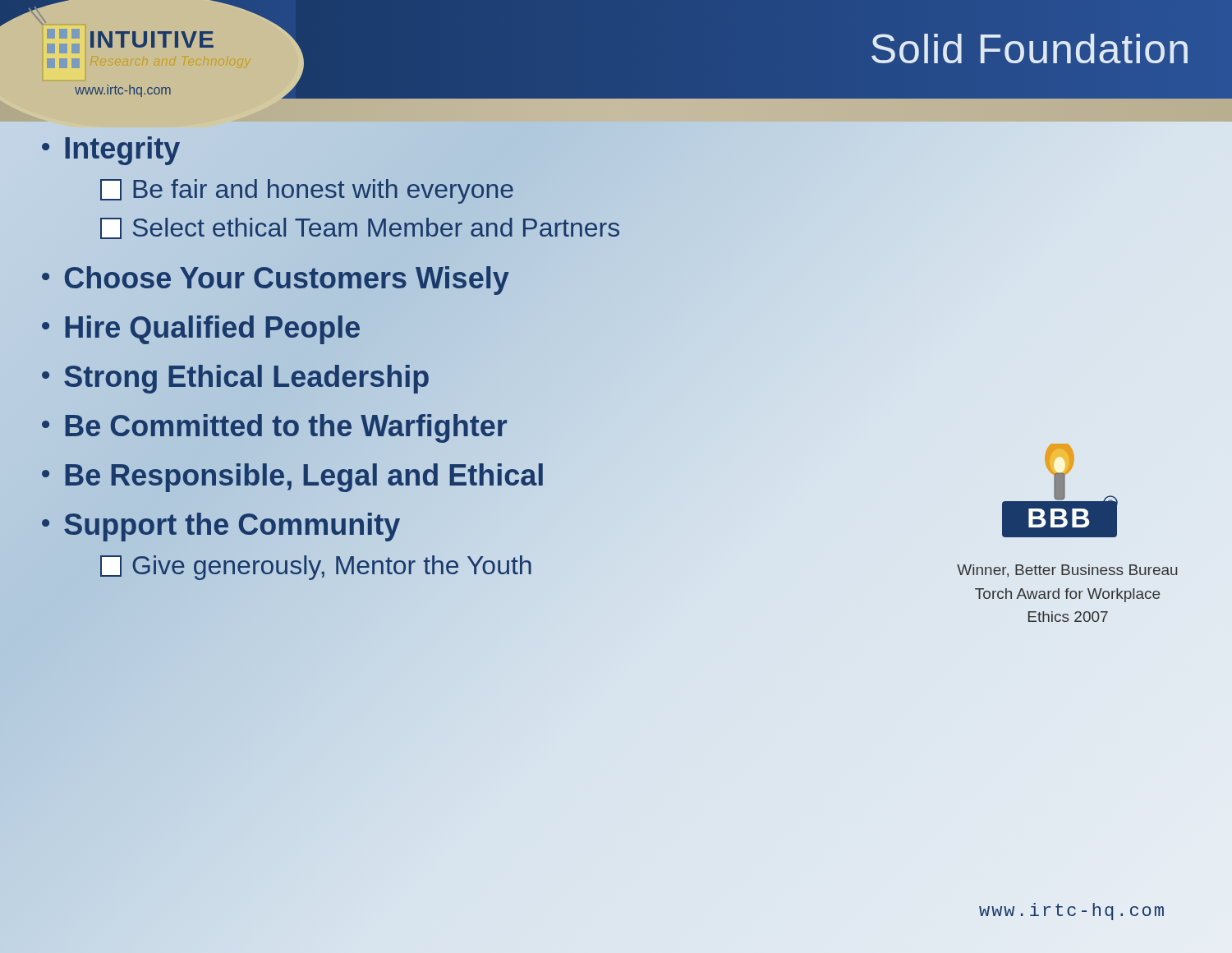Point to the element starting "• Strong Ethical"
This screenshot has width=1232, height=953.
pyautogui.click(x=235, y=377)
